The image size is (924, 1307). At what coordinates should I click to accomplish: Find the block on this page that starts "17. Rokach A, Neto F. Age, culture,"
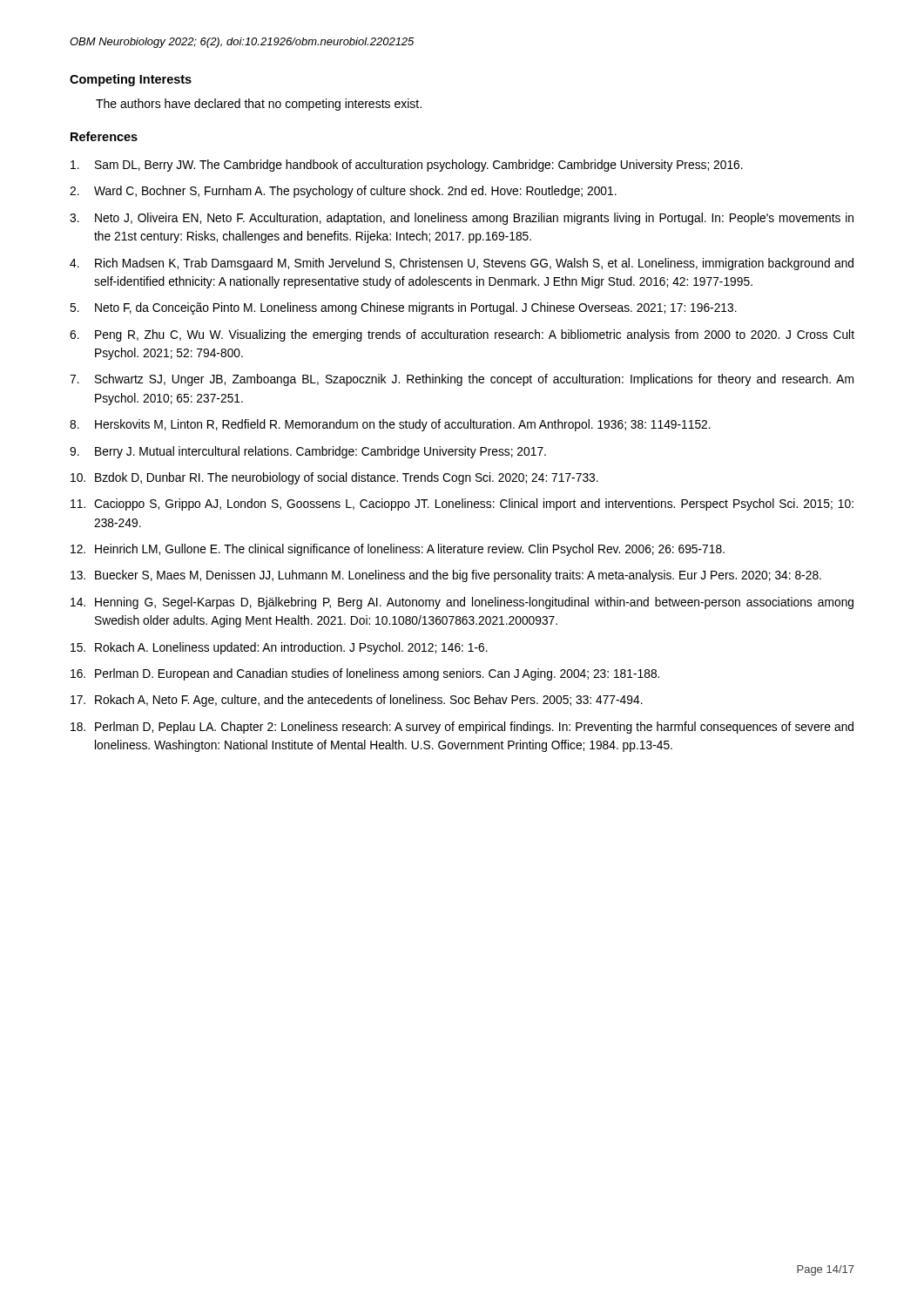point(462,700)
